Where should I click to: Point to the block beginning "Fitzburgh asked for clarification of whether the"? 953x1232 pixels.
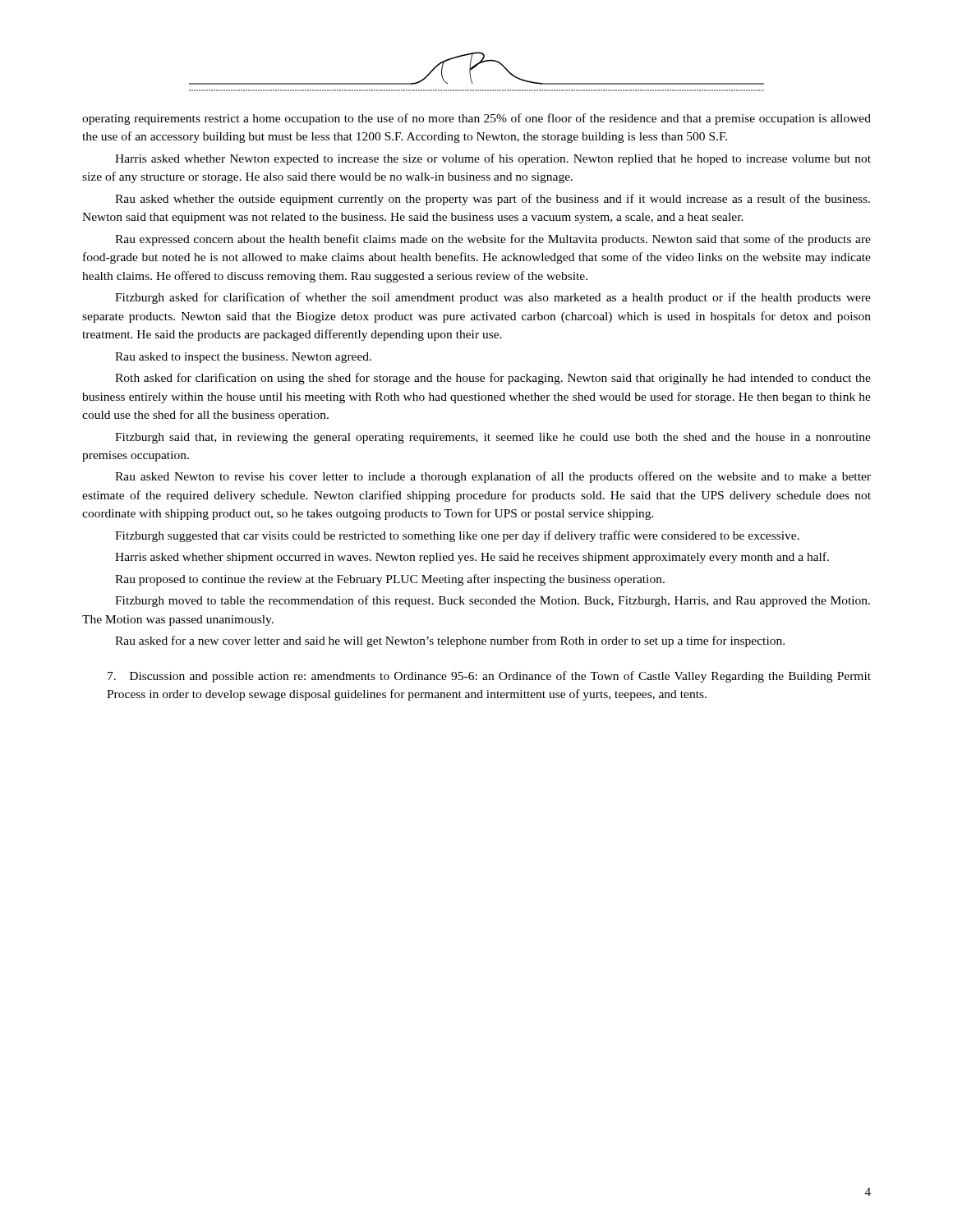tap(476, 316)
